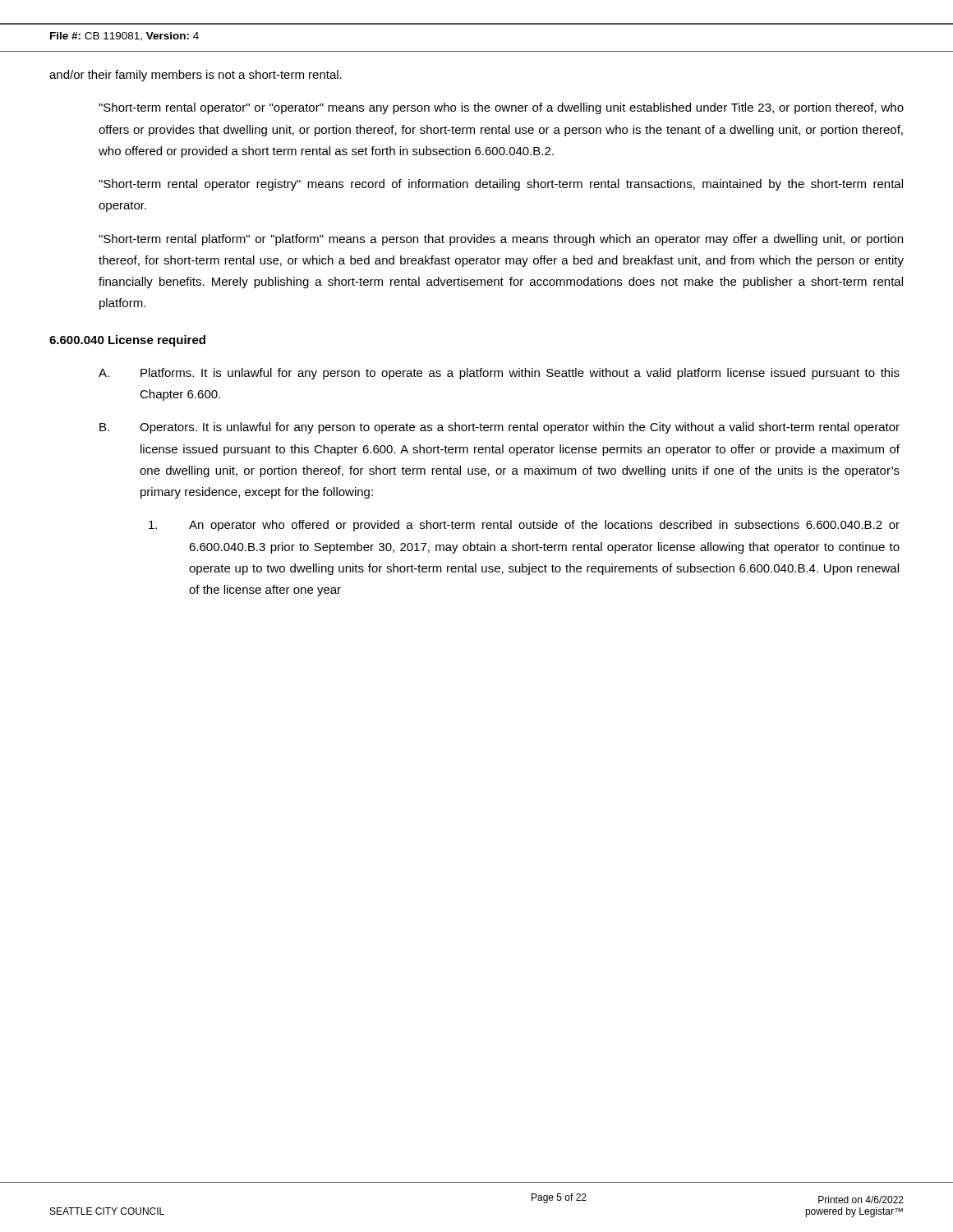Select the list item with the text "An operator who offered or"
Viewport: 953px width, 1232px height.
point(524,557)
